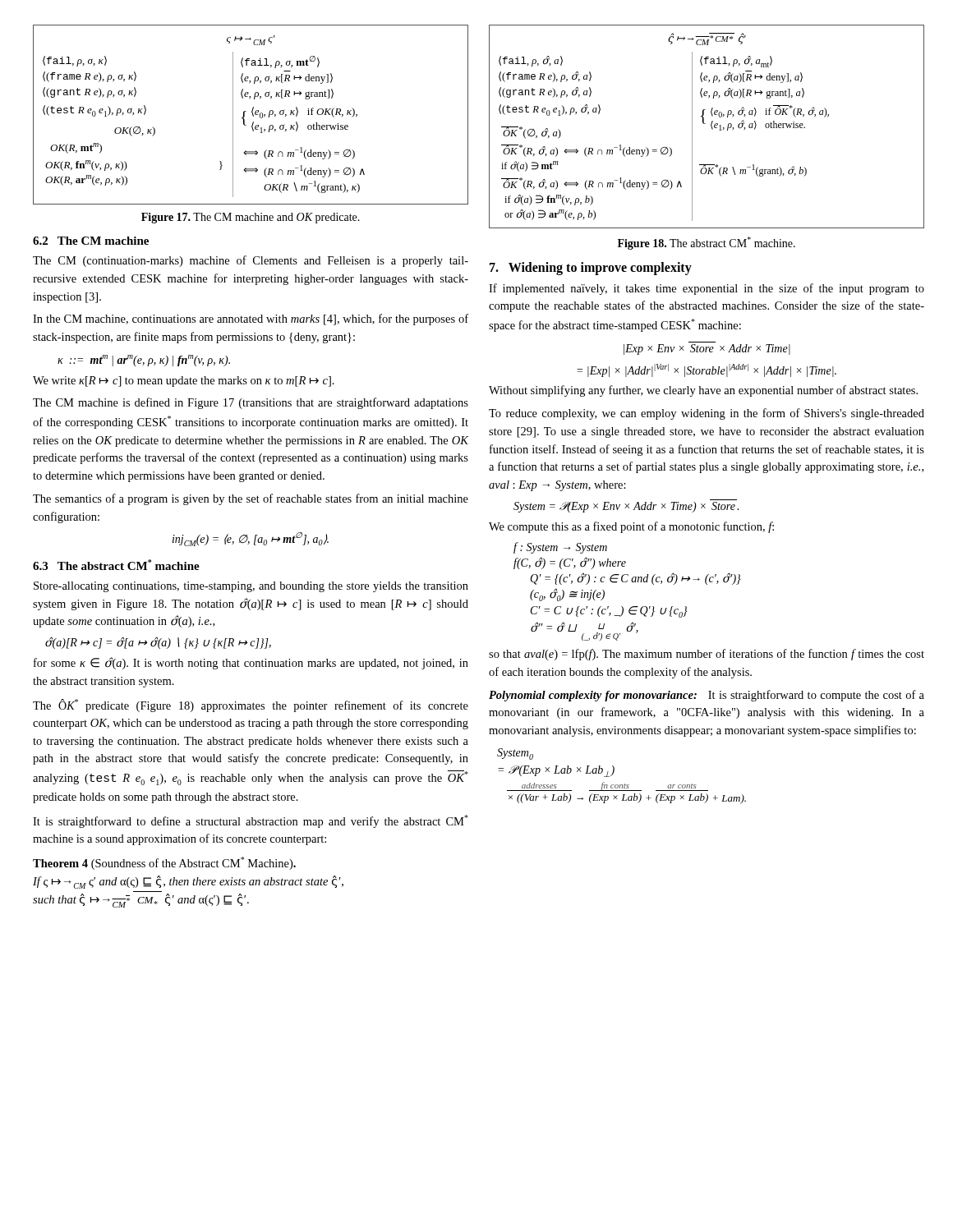Find the formula on this page that starts "σ̂(a)[R ↦ c] ="
The width and height of the screenshot is (953, 1232).
[x=158, y=643]
